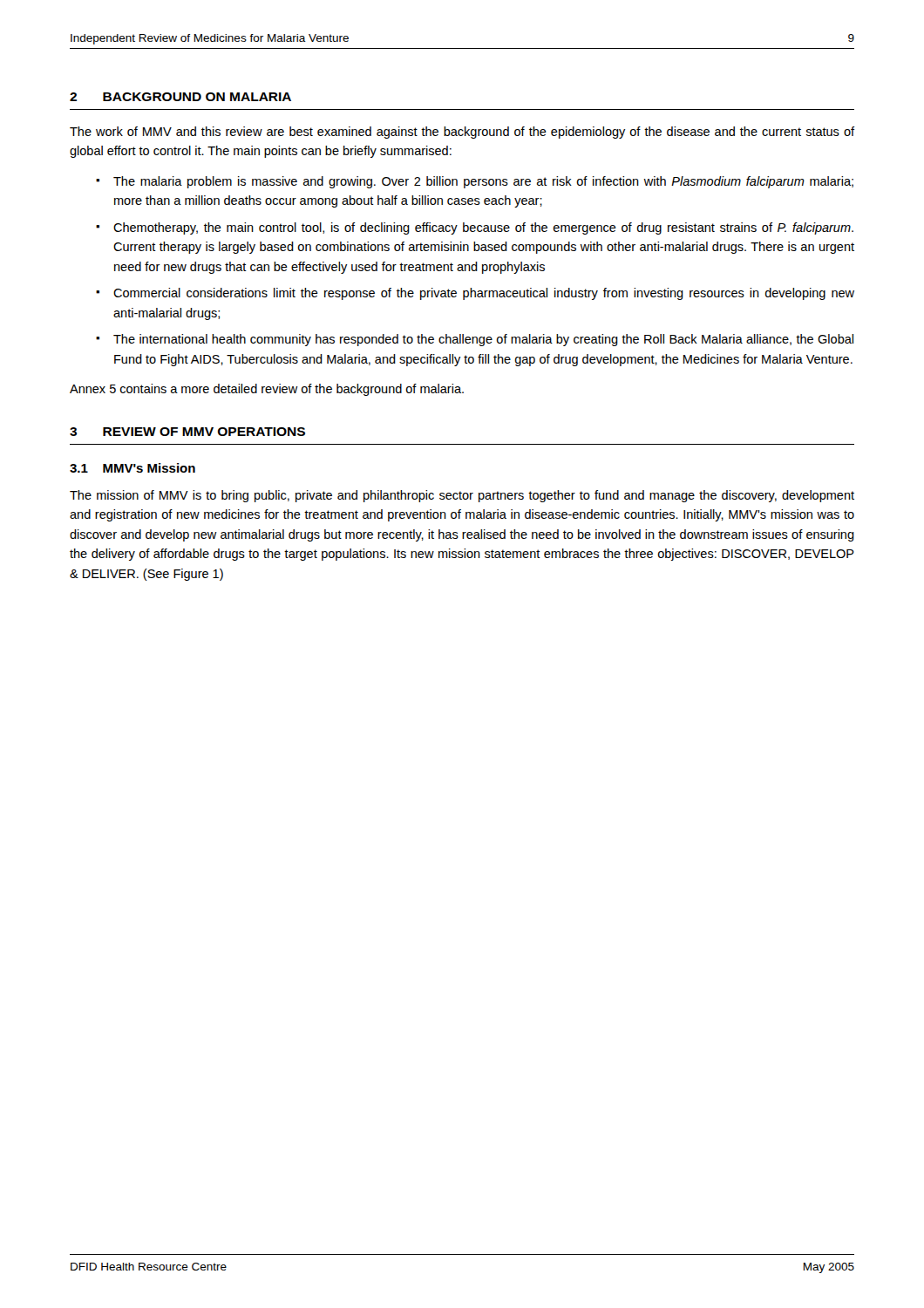The width and height of the screenshot is (924, 1308).
Task: Point to the block beginning "Commercial considerations limit"
Action: (484, 303)
